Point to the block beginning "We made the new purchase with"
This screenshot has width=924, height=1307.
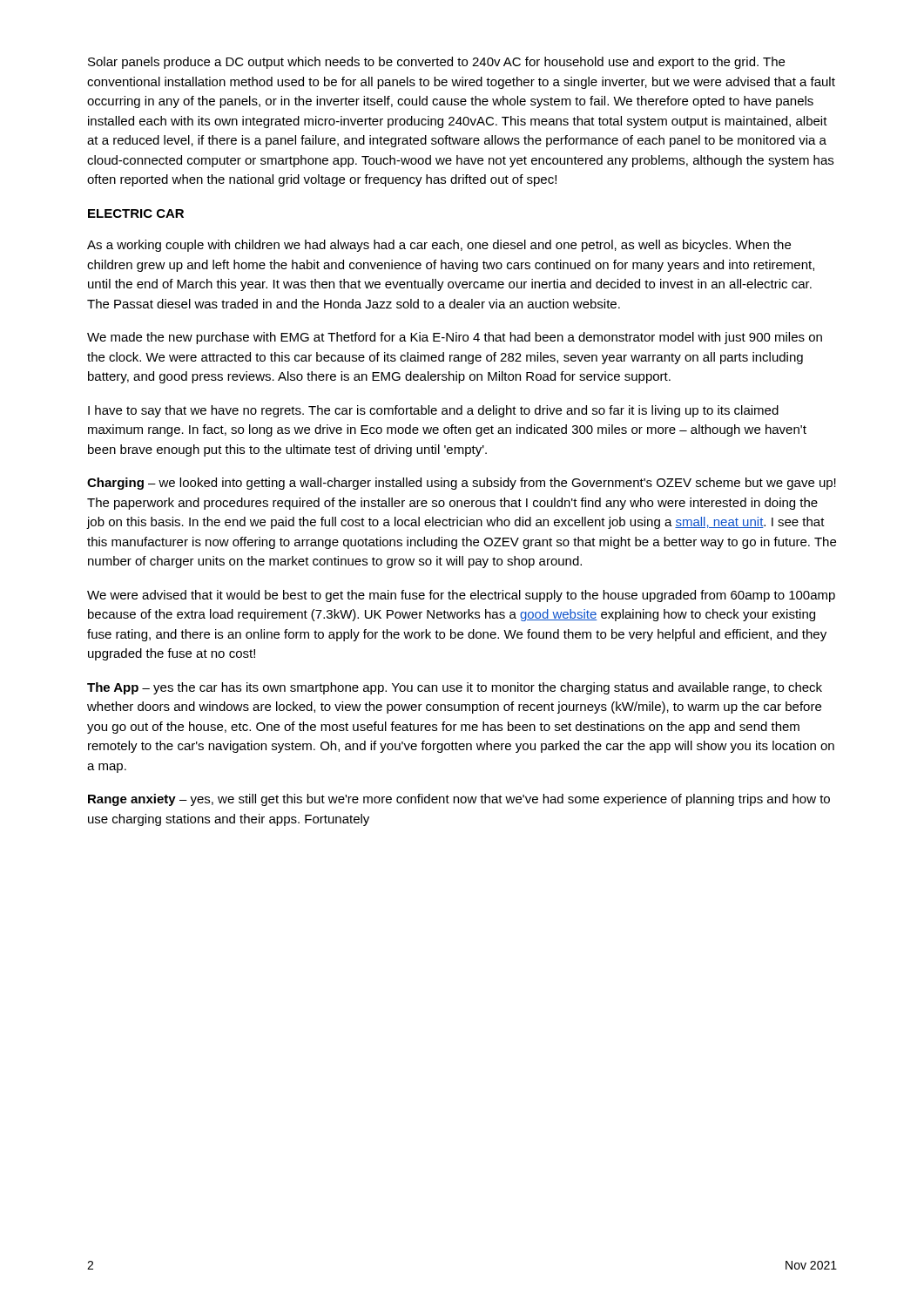coord(462,357)
